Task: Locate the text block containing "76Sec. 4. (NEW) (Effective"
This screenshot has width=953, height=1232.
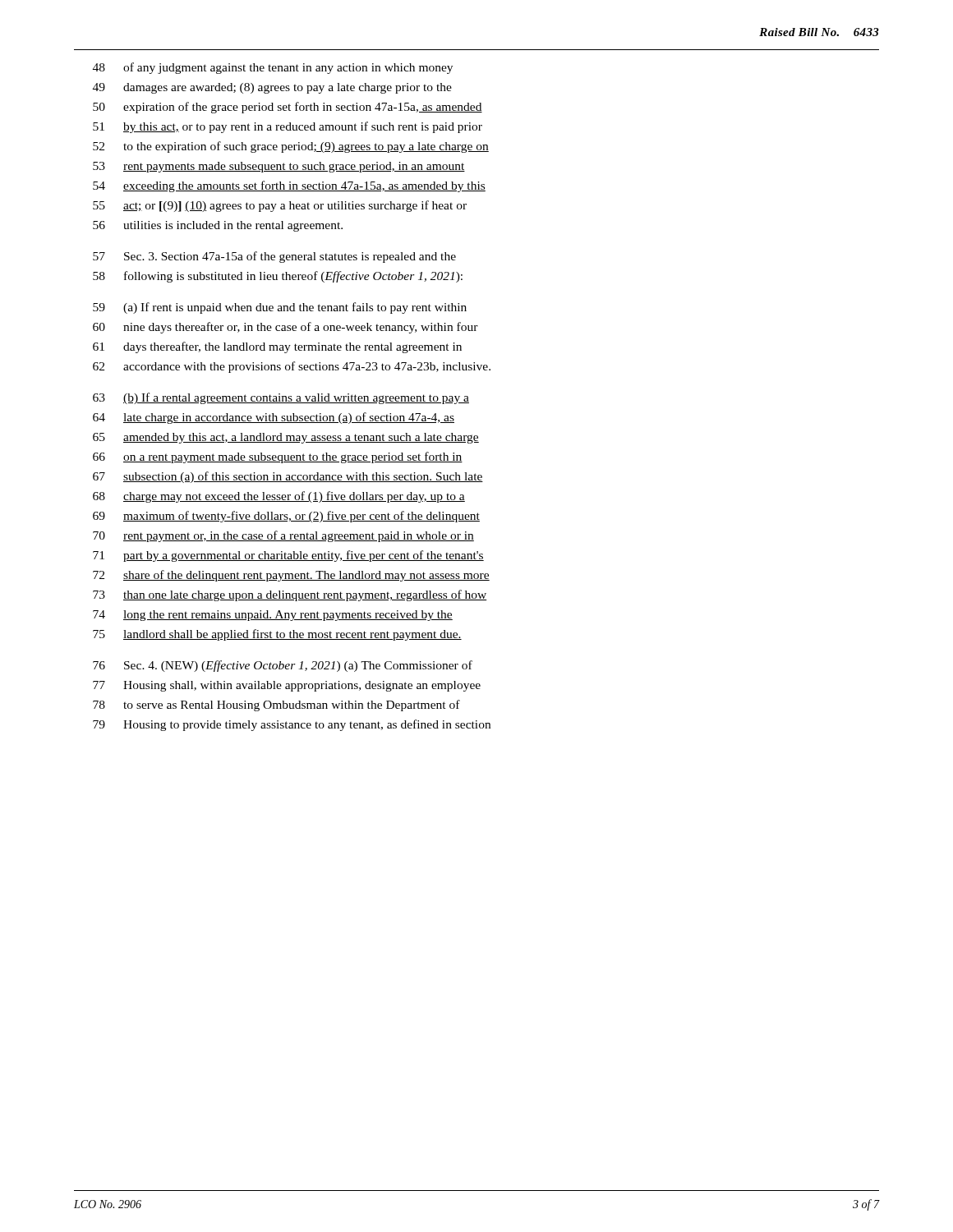Action: click(476, 695)
